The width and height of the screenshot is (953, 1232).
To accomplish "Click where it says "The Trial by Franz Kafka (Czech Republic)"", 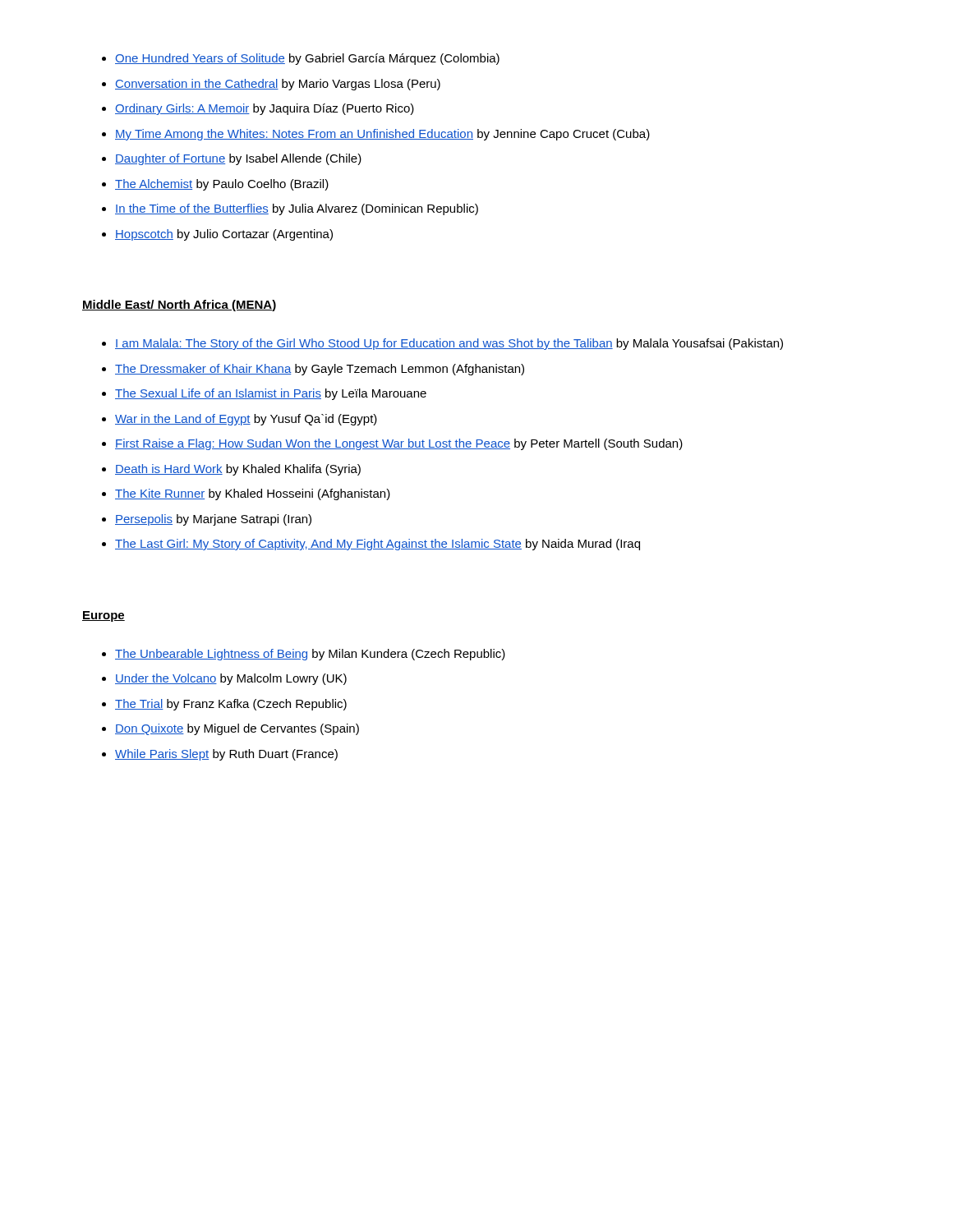I will [x=231, y=703].
